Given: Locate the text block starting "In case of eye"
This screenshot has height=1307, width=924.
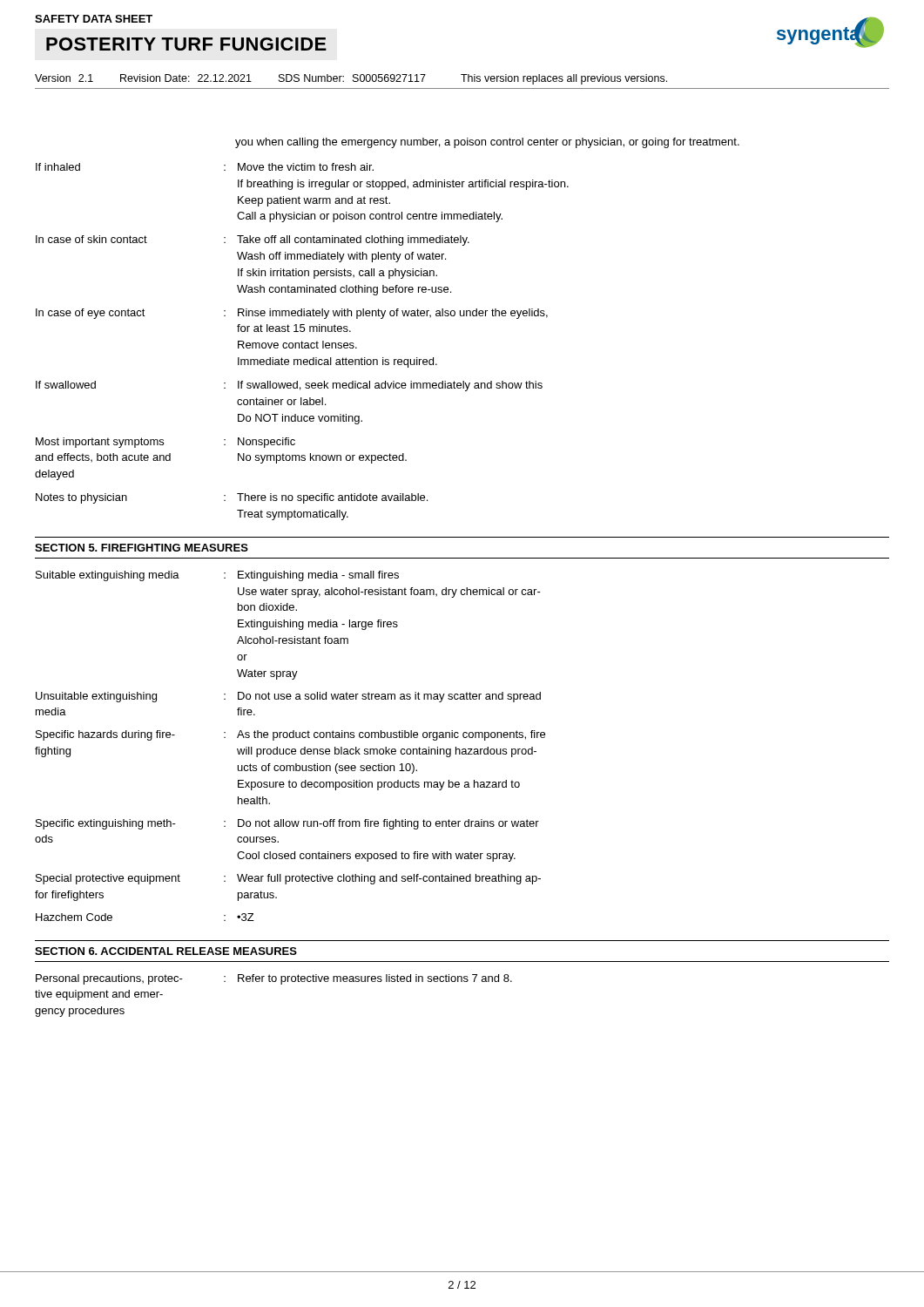Looking at the screenshot, I should click(292, 314).
